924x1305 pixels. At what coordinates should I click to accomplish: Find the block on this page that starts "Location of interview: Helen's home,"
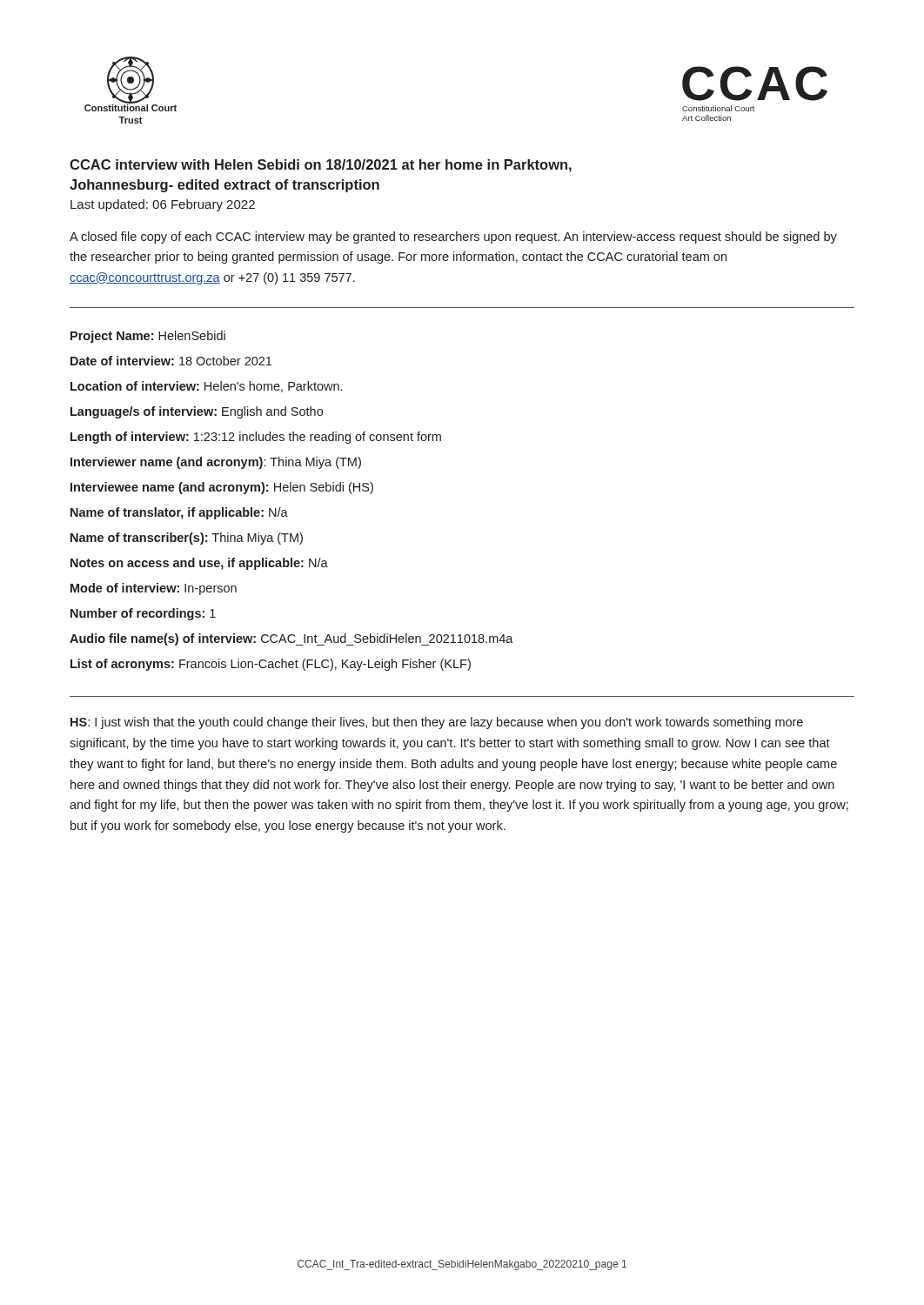pos(206,386)
